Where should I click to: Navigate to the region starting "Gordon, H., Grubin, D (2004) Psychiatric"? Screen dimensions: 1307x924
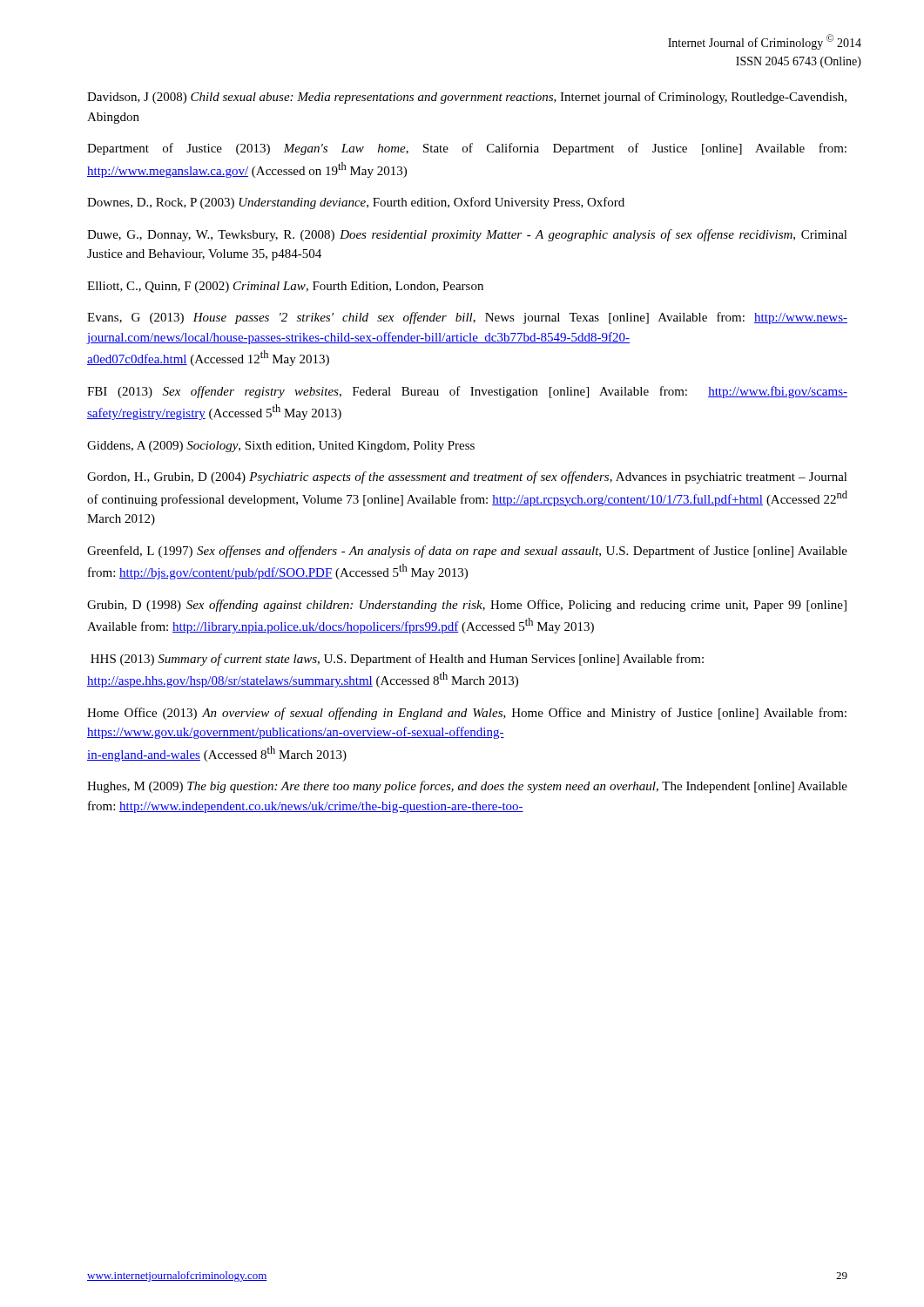tap(467, 498)
